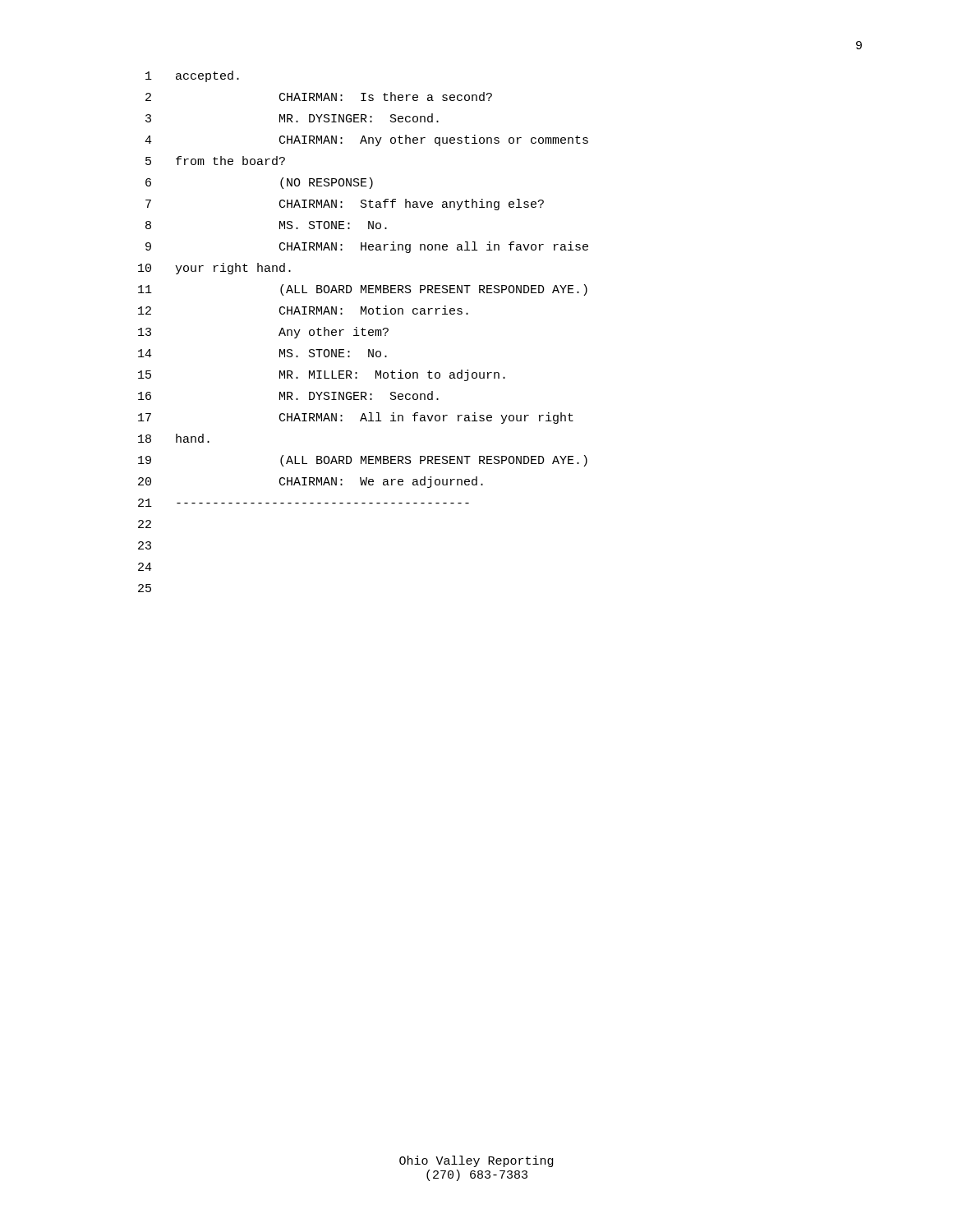
Task: Find "13 Any other item?" on this page
Action: [x=141, y=332]
